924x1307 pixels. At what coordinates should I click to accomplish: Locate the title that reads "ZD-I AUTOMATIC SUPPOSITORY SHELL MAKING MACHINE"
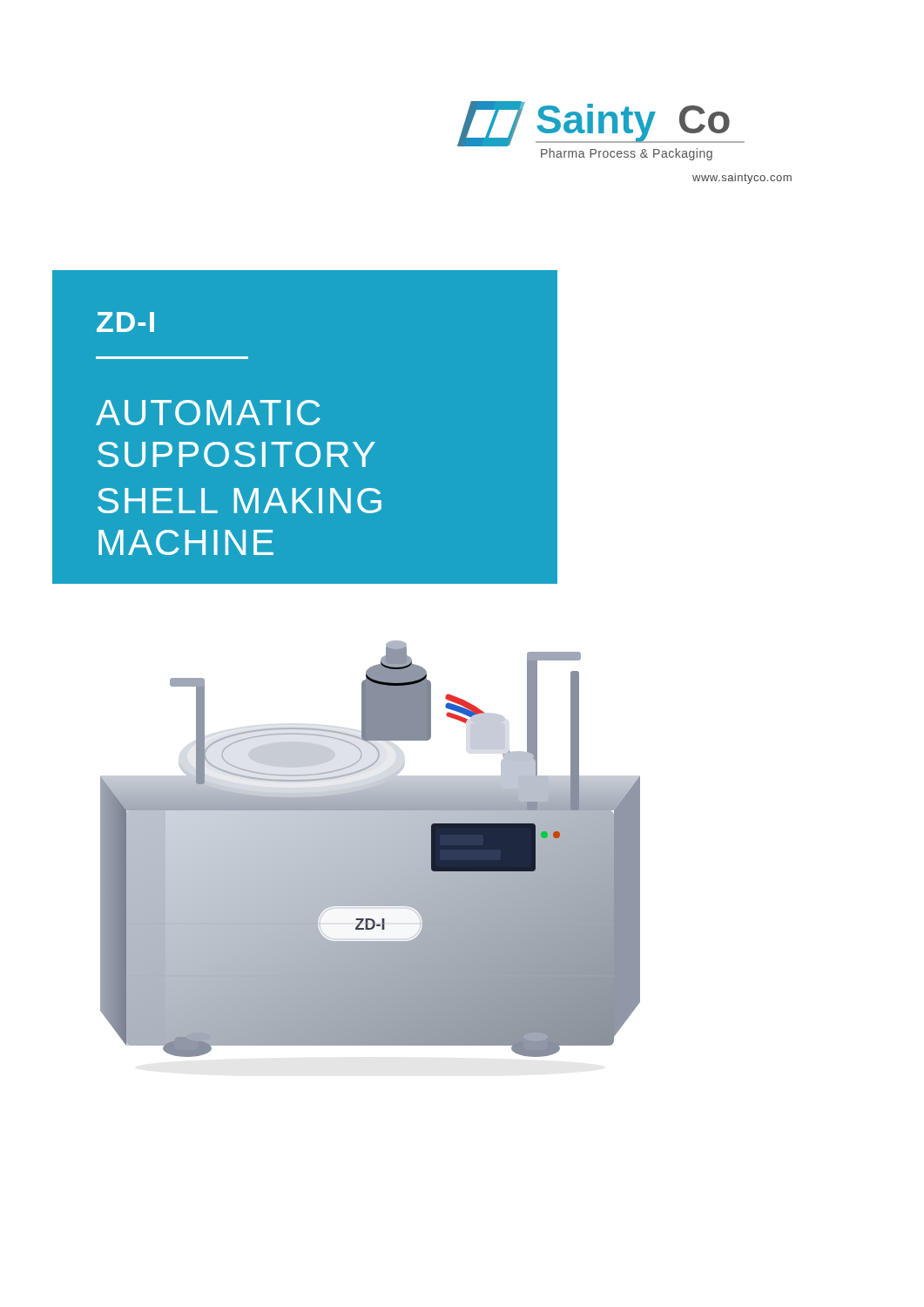tap(305, 434)
